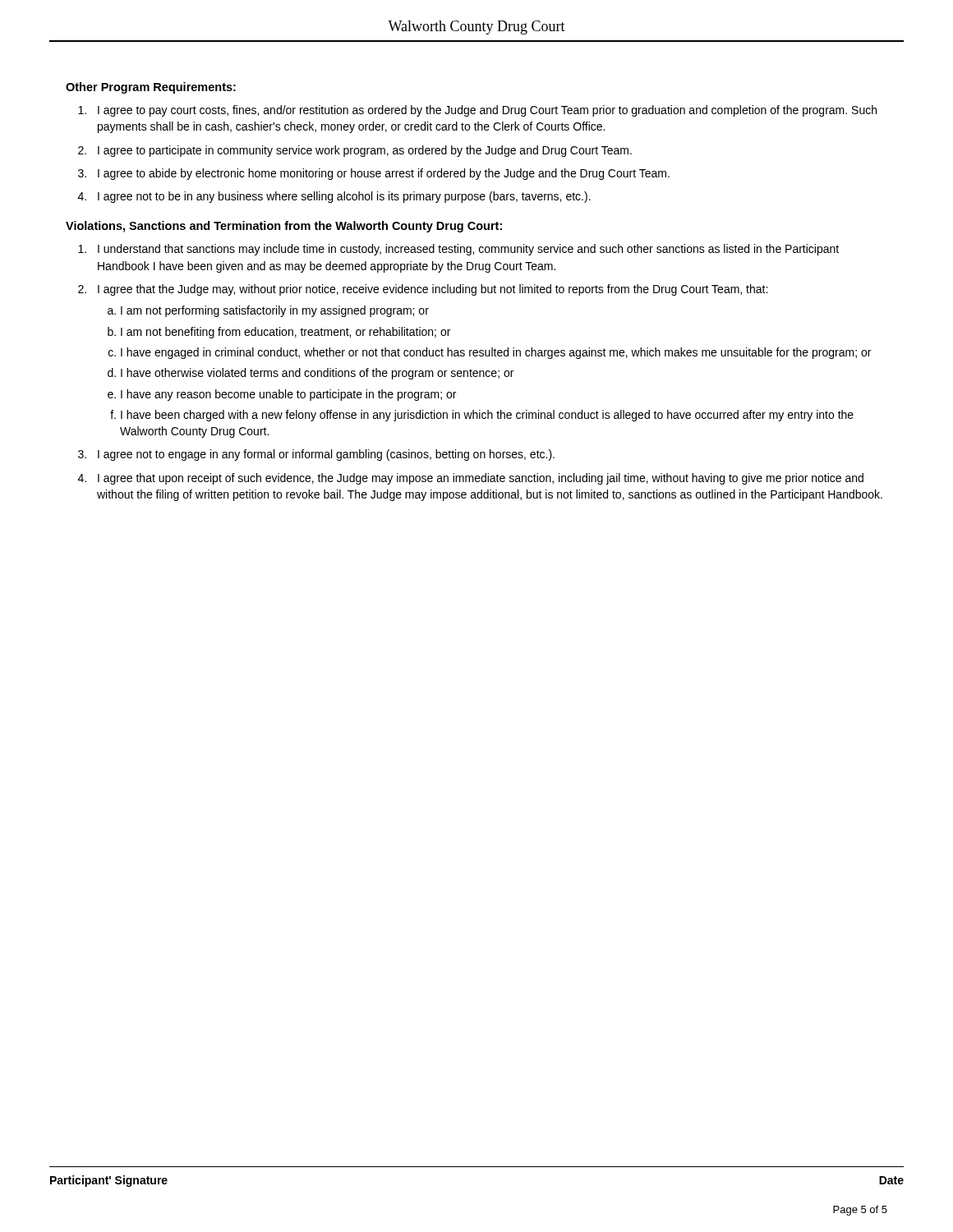
Task: Find the list item that says "I agree to pay court costs, fines, and/or"
Action: 487,118
